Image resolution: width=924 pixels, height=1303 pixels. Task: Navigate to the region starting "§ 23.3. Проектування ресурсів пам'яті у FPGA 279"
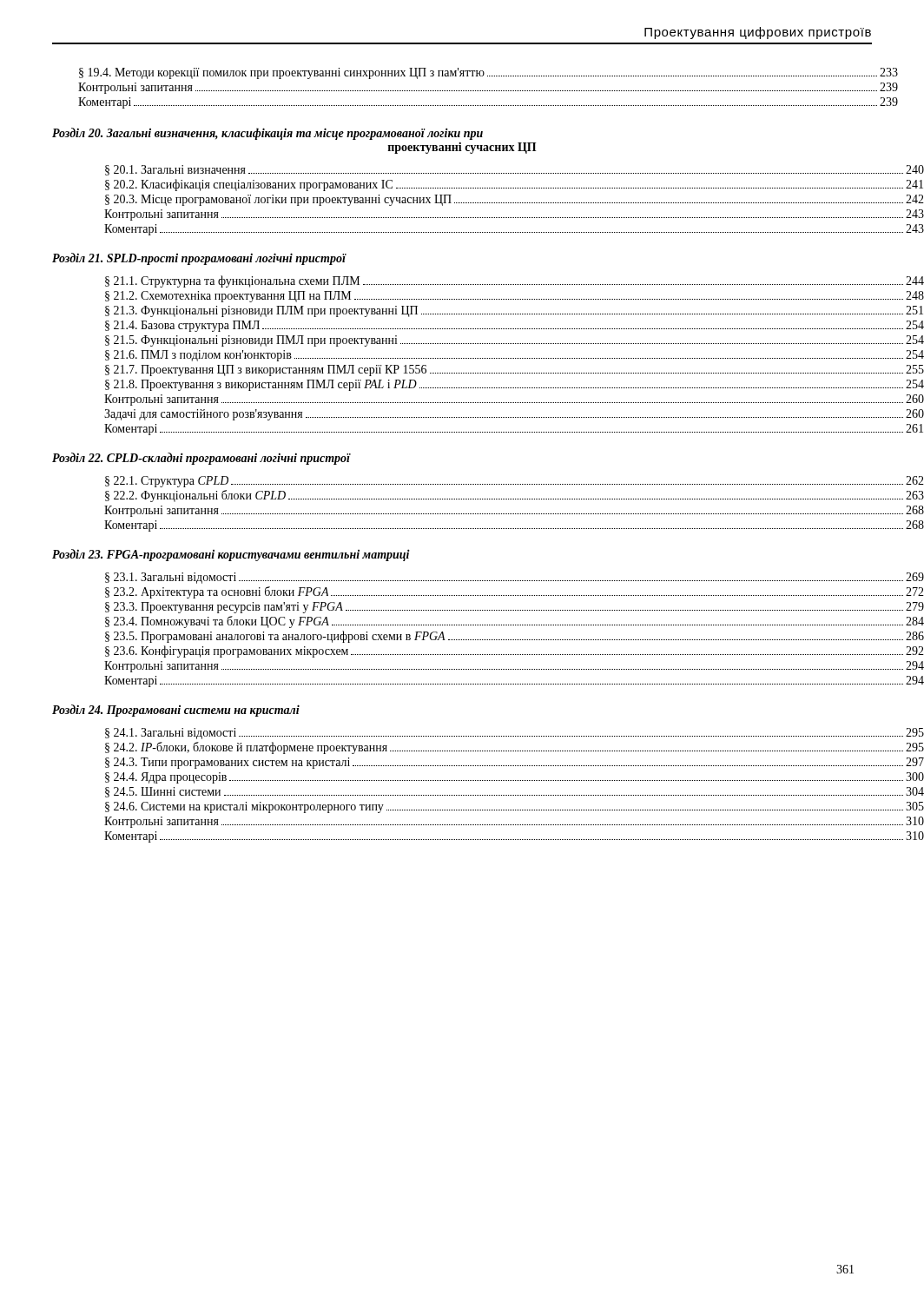click(x=514, y=607)
